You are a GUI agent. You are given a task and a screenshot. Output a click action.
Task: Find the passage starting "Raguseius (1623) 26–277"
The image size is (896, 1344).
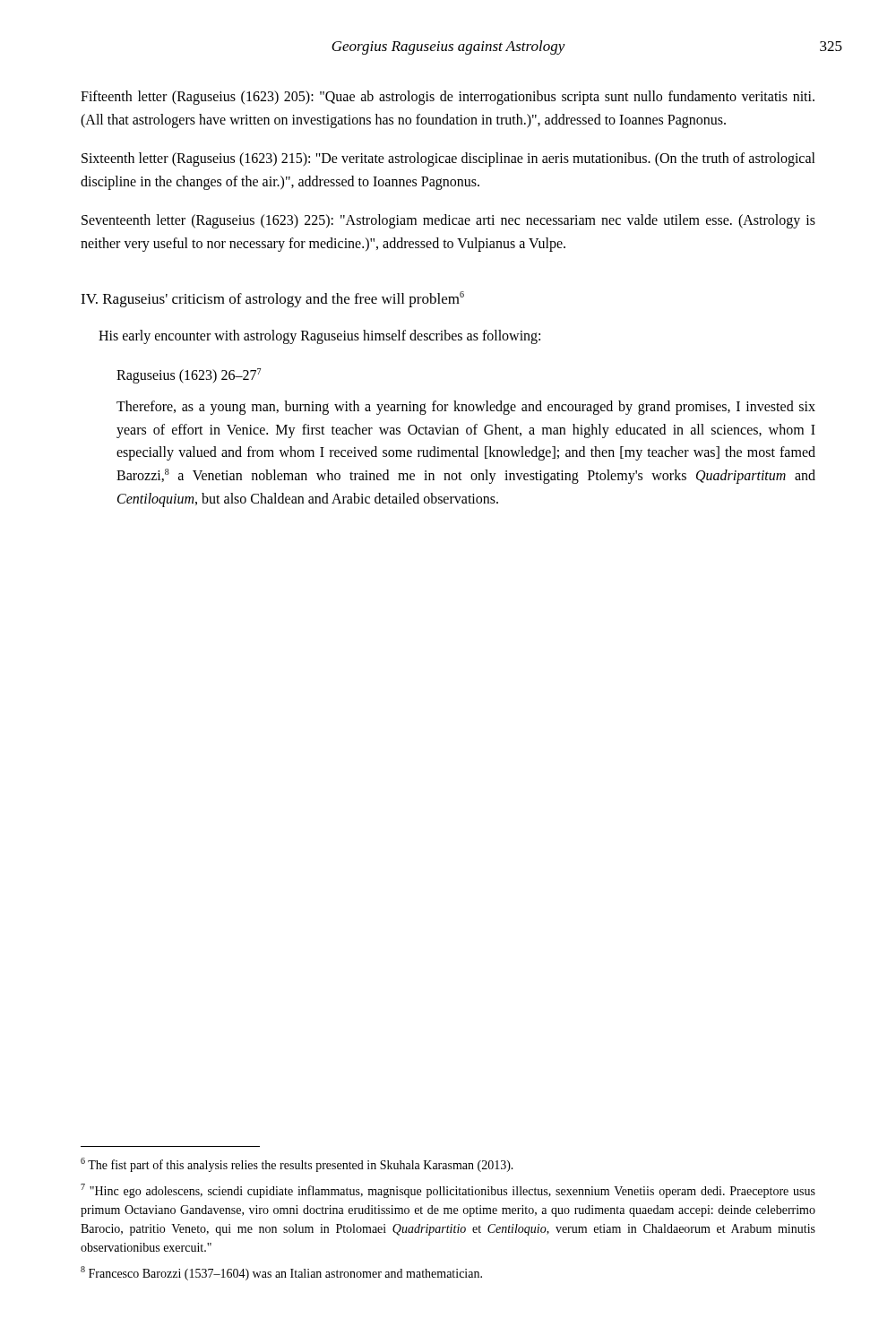pos(189,374)
